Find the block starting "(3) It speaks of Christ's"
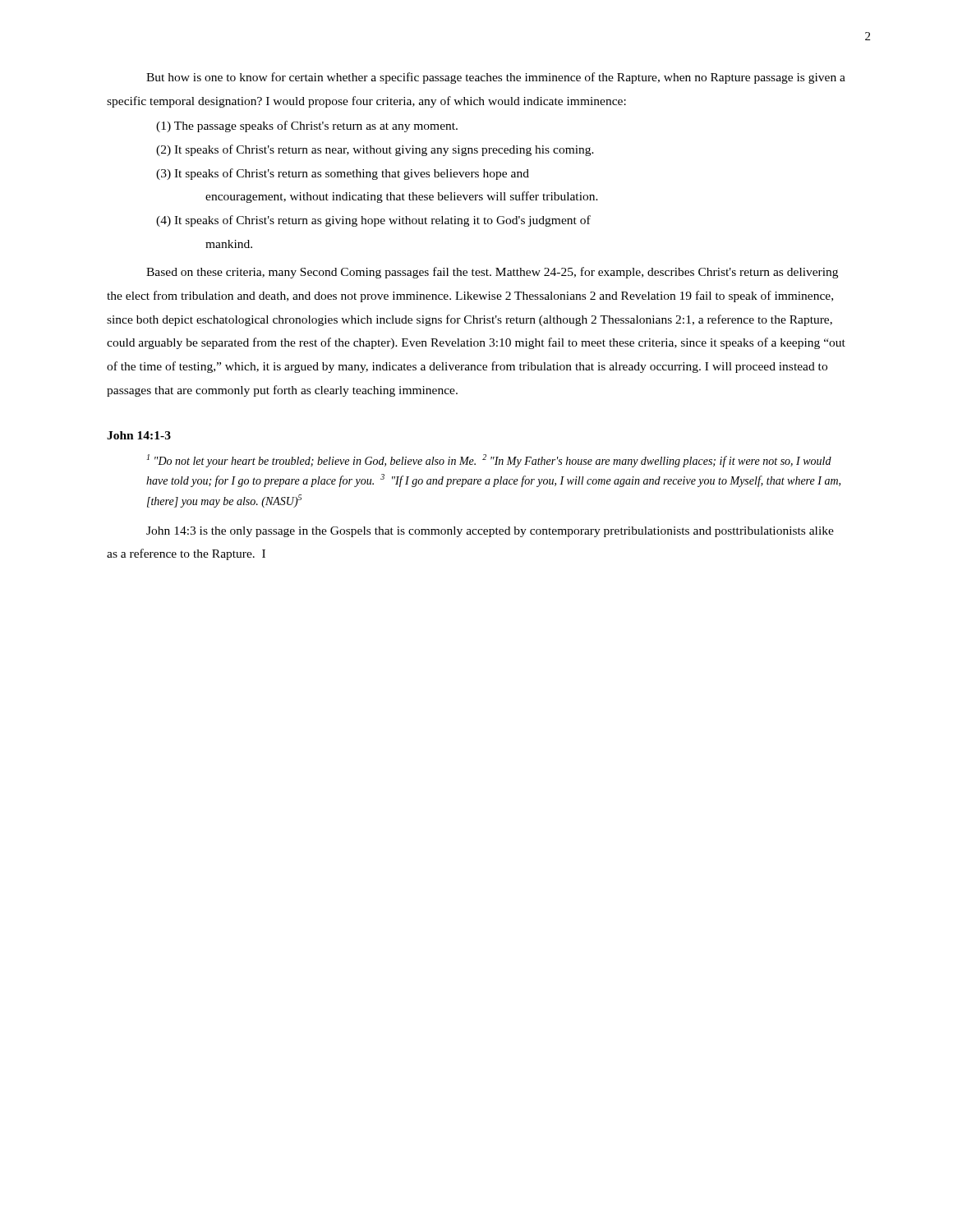Image resolution: width=953 pixels, height=1232 pixels. pyautogui.click(x=501, y=187)
